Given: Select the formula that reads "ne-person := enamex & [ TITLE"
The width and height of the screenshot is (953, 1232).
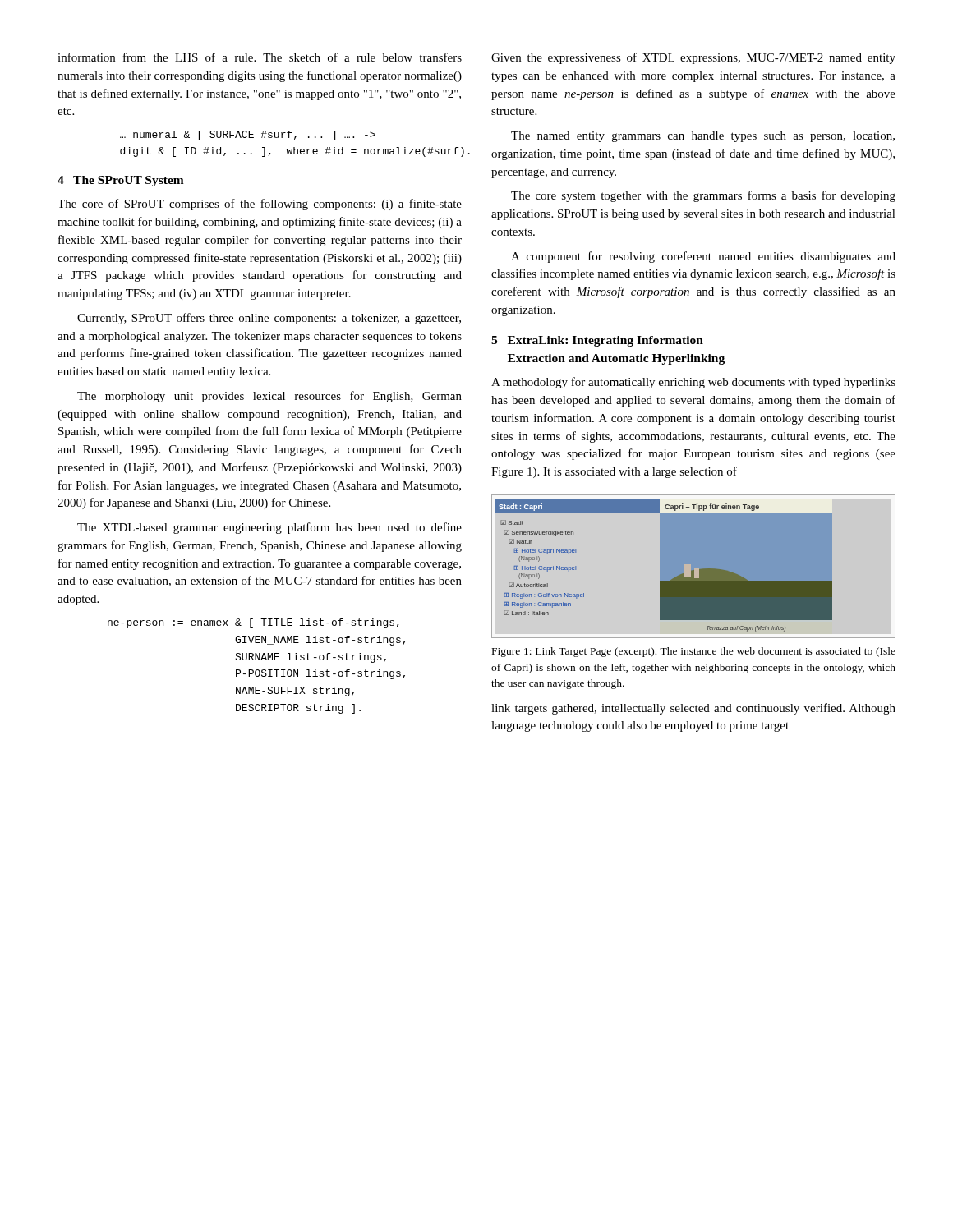Looking at the screenshot, I should point(284,666).
